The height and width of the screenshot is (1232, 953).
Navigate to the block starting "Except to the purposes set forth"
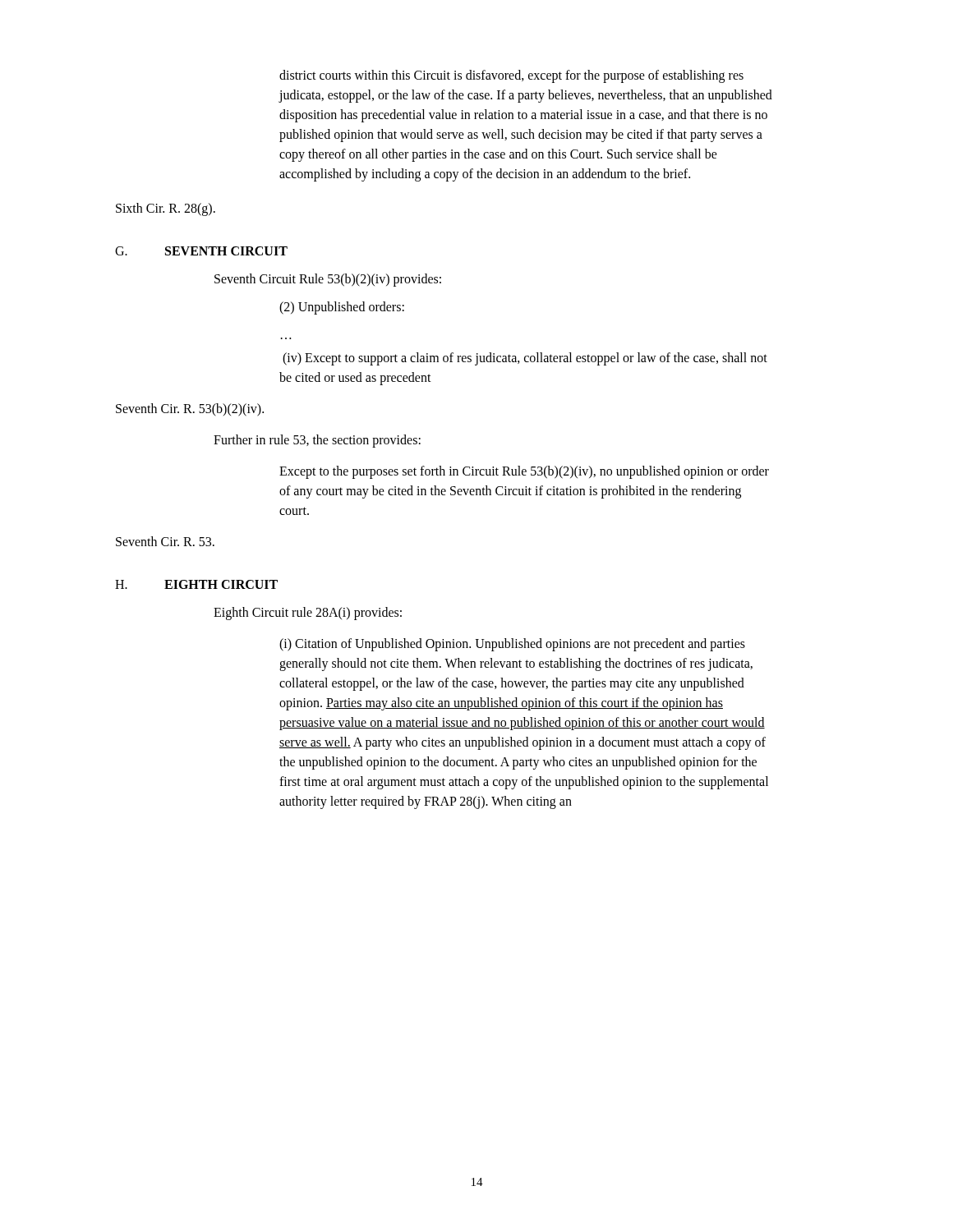[x=524, y=491]
